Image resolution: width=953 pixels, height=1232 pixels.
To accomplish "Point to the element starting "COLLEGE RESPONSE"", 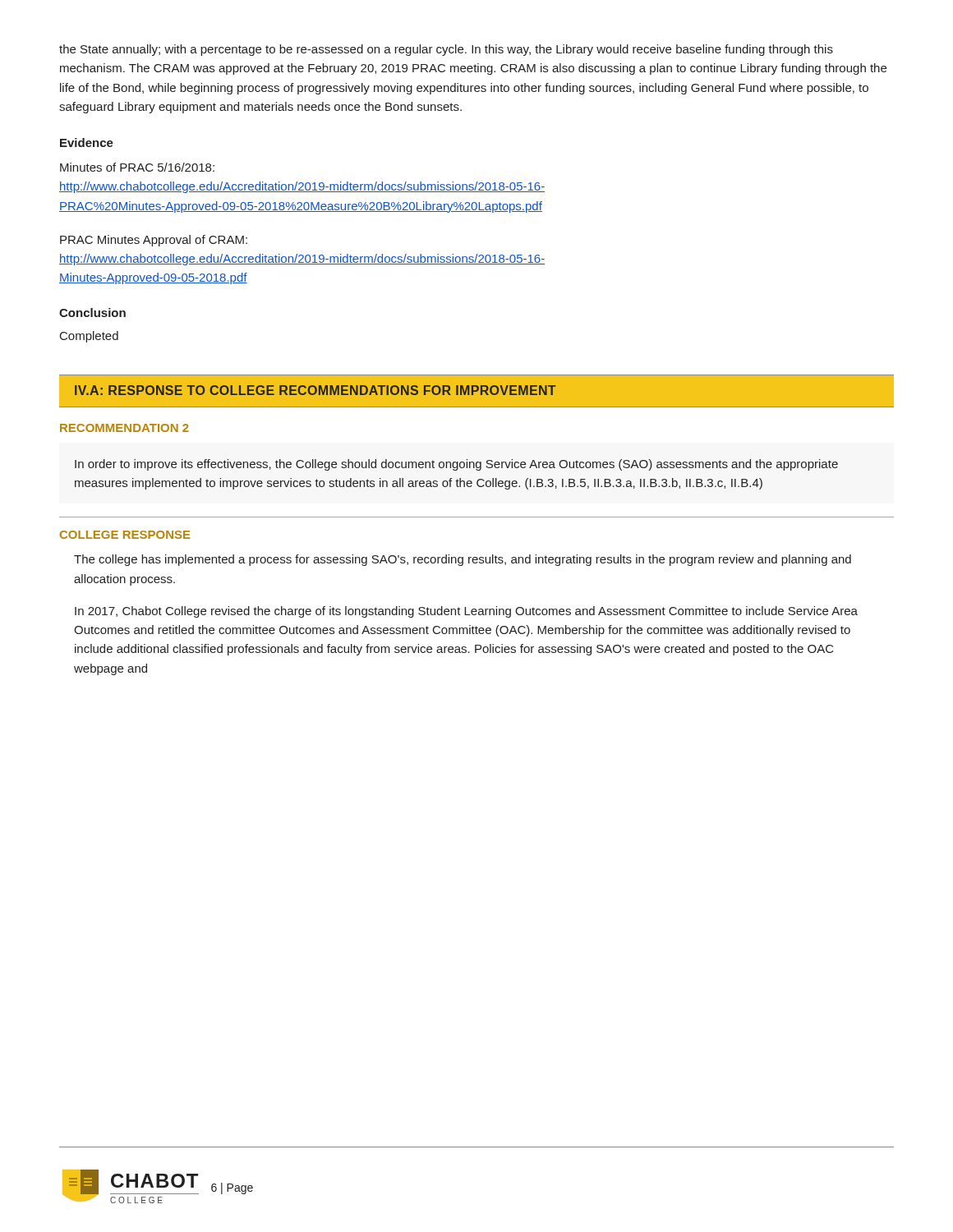I will coord(125,535).
